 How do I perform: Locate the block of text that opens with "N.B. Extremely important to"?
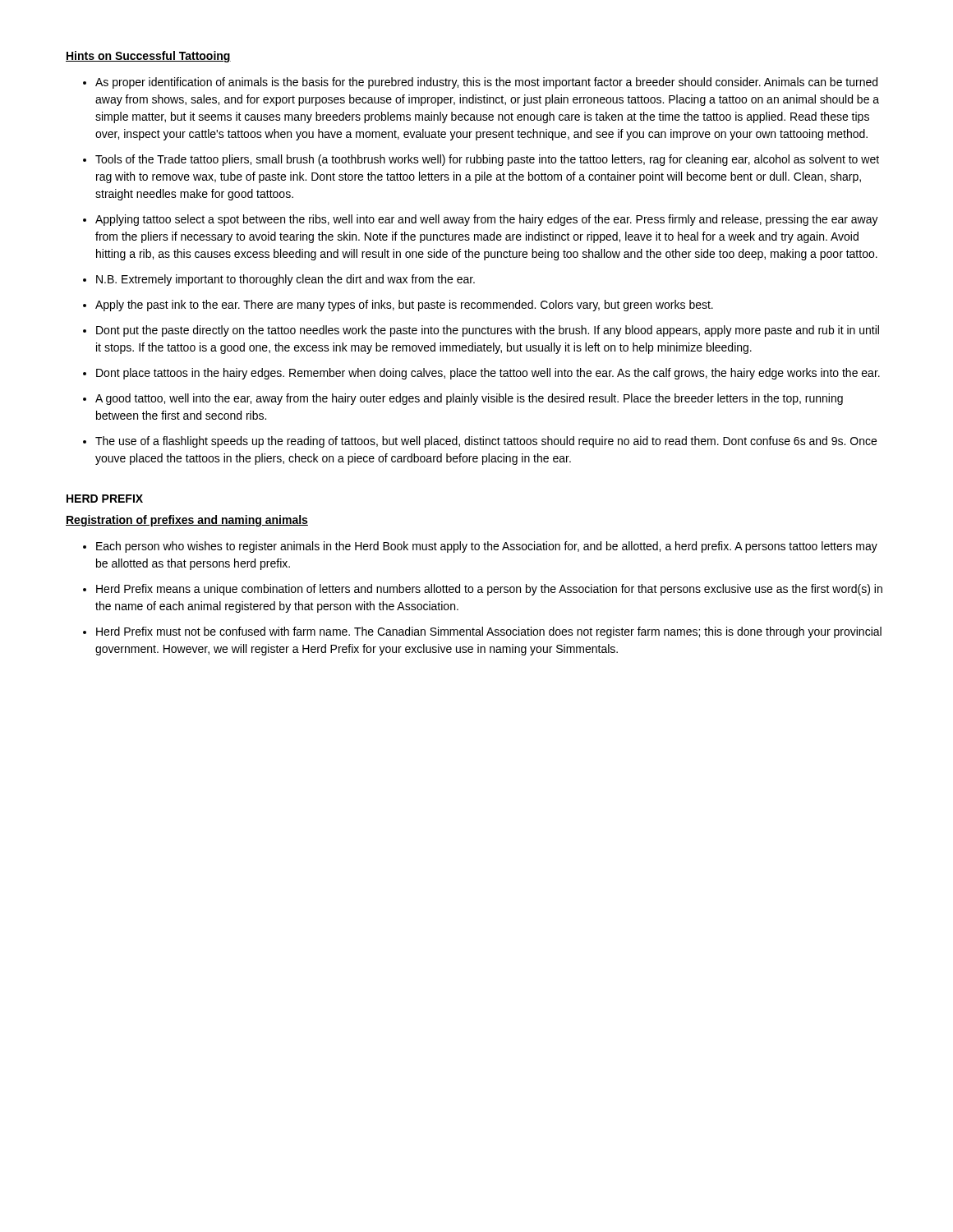pyautogui.click(x=285, y=279)
